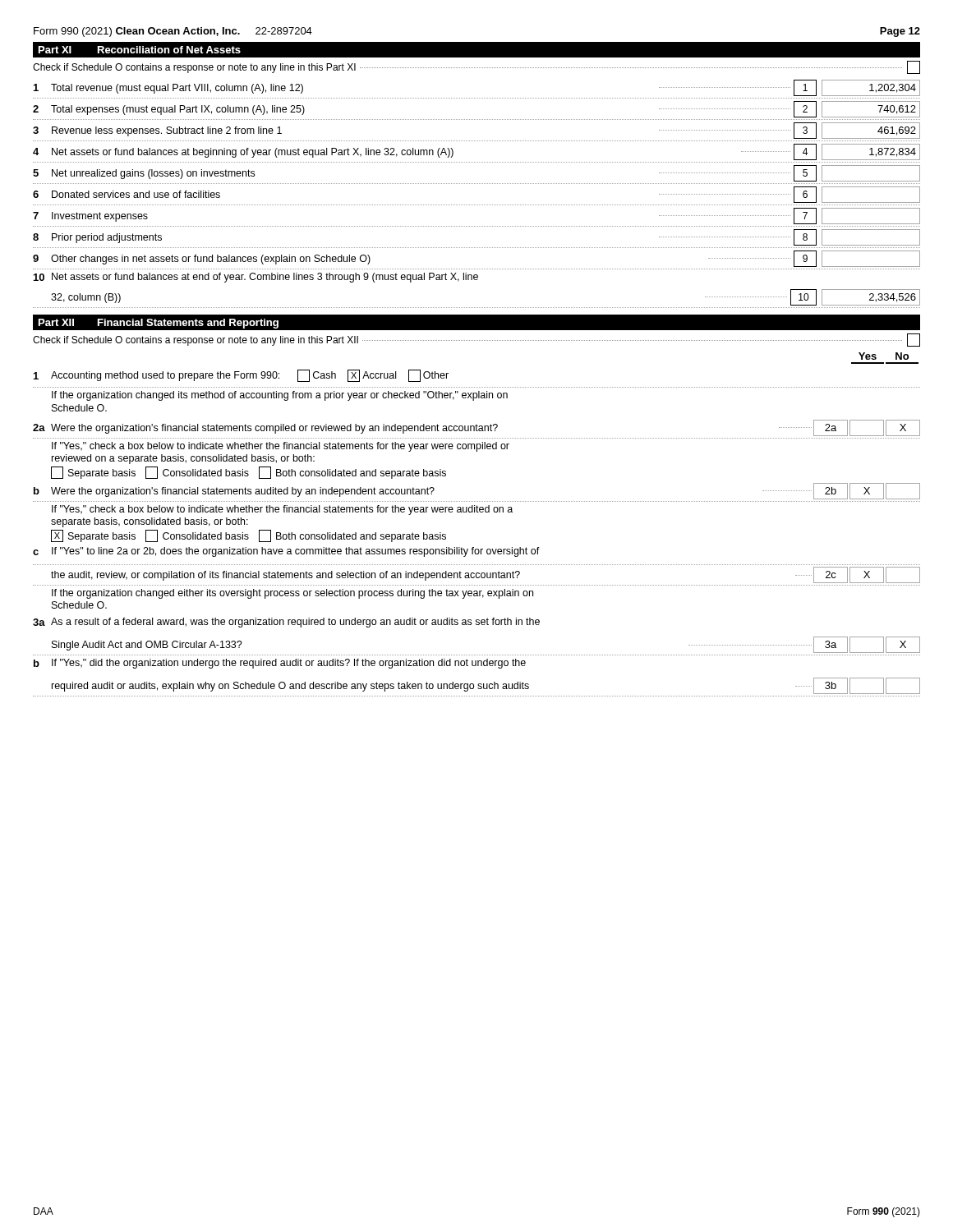Select the block starting "Yes No"
This screenshot has height=1232, width=953.
[x=885, y=357]
